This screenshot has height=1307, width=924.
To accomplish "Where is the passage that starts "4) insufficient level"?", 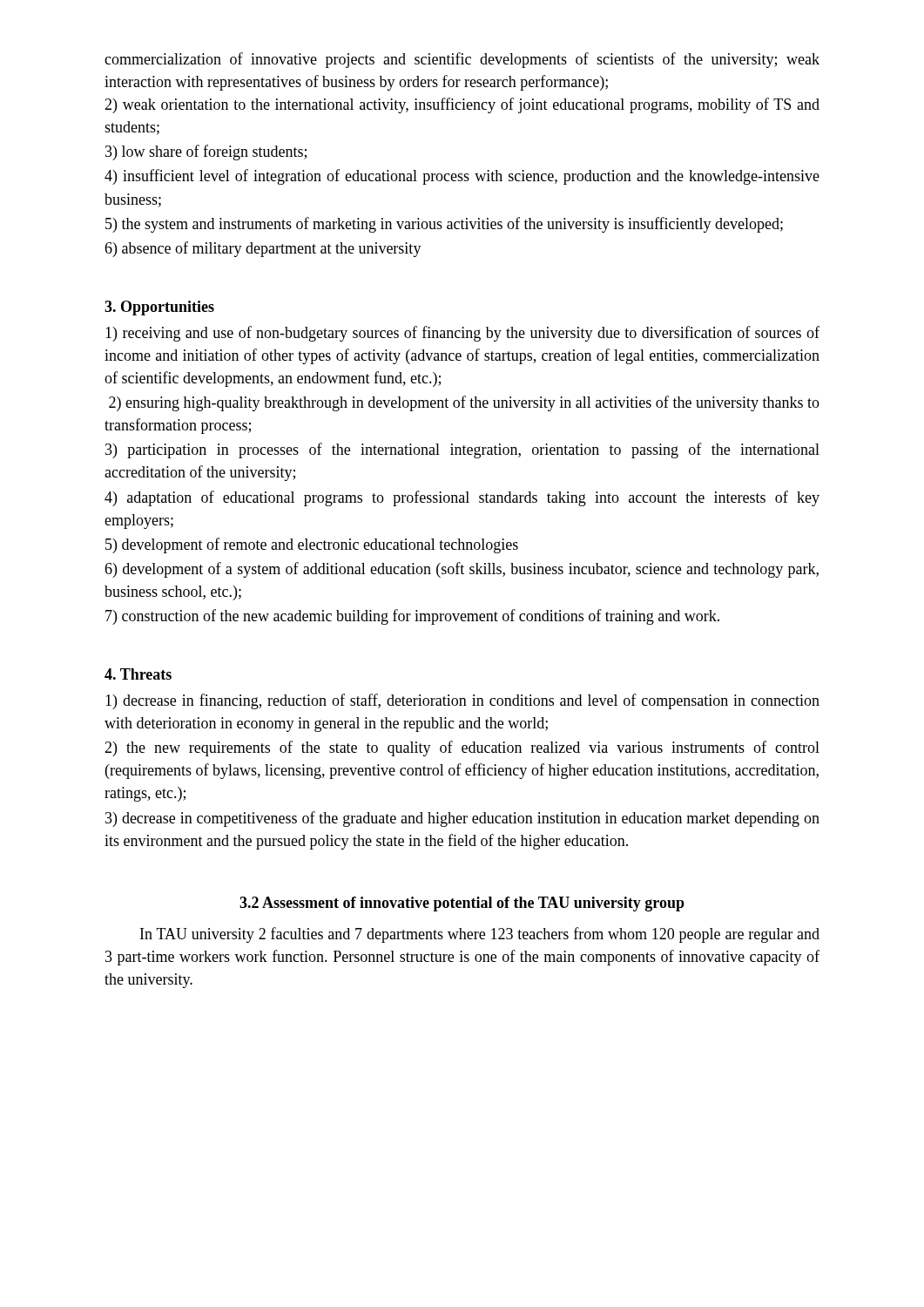I will click(x=462, y=188).
